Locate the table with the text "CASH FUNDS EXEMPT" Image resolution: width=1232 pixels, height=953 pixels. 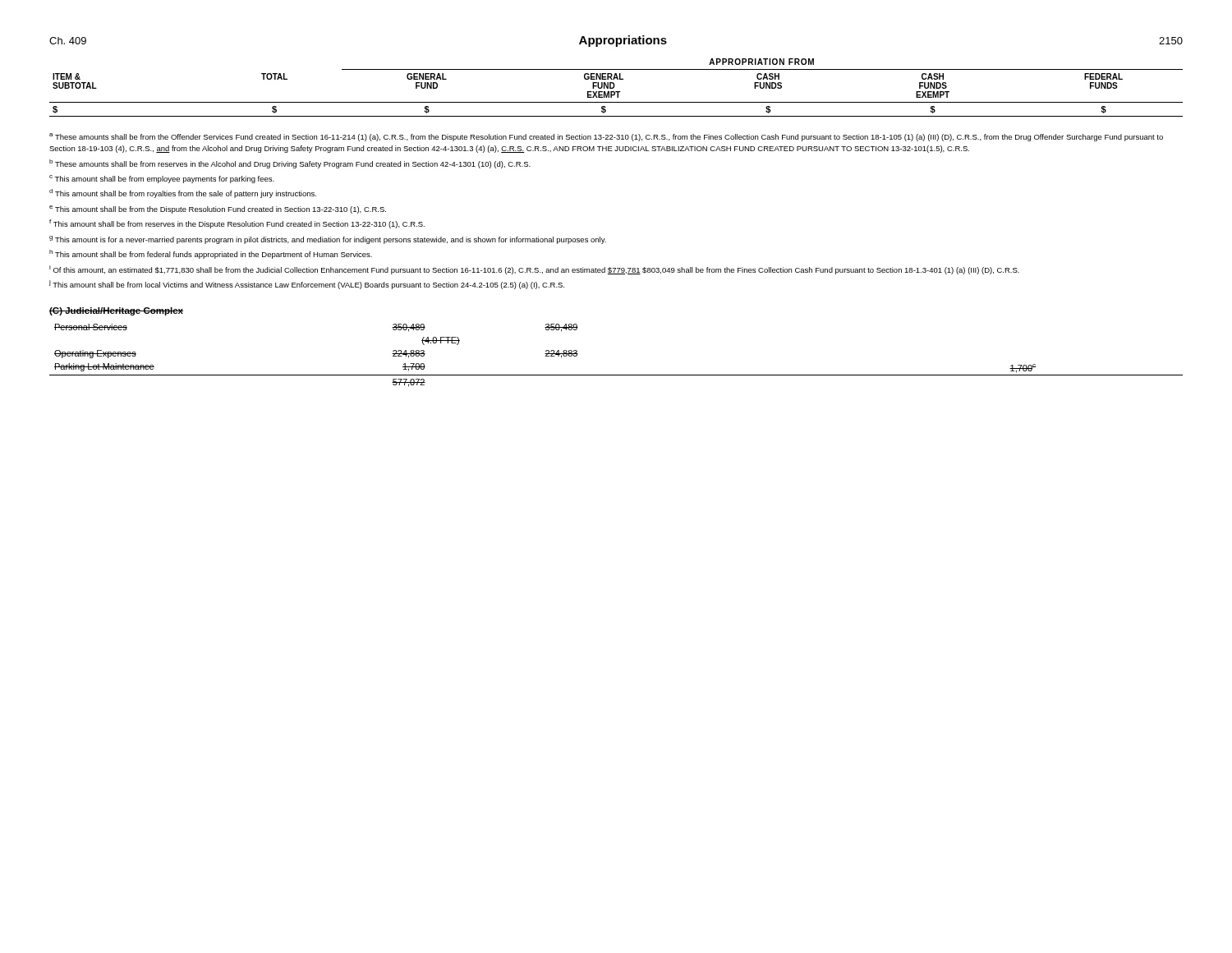(x=616, y=87)
